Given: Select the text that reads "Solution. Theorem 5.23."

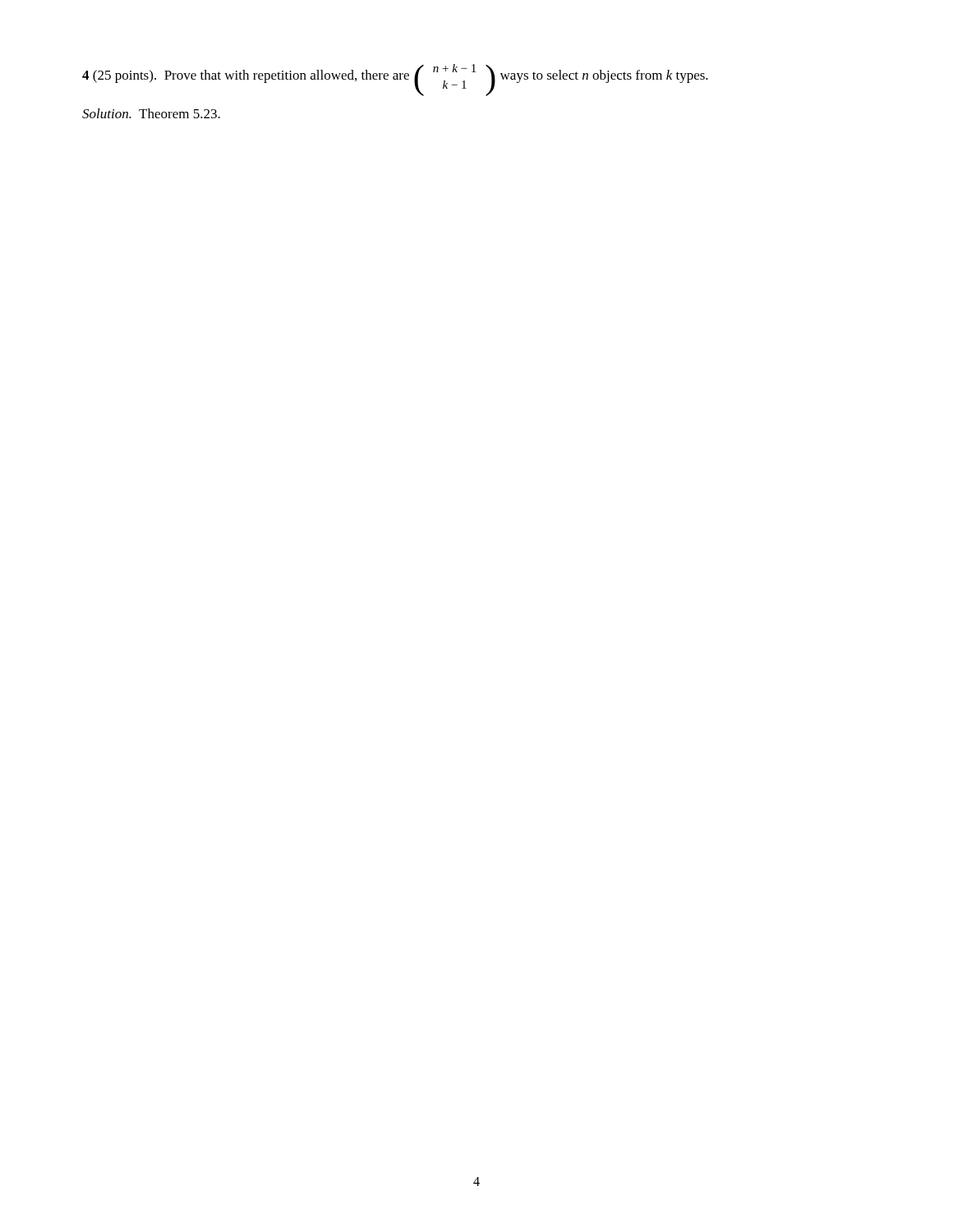Looking at the screenshot, I should coord(151,114).
